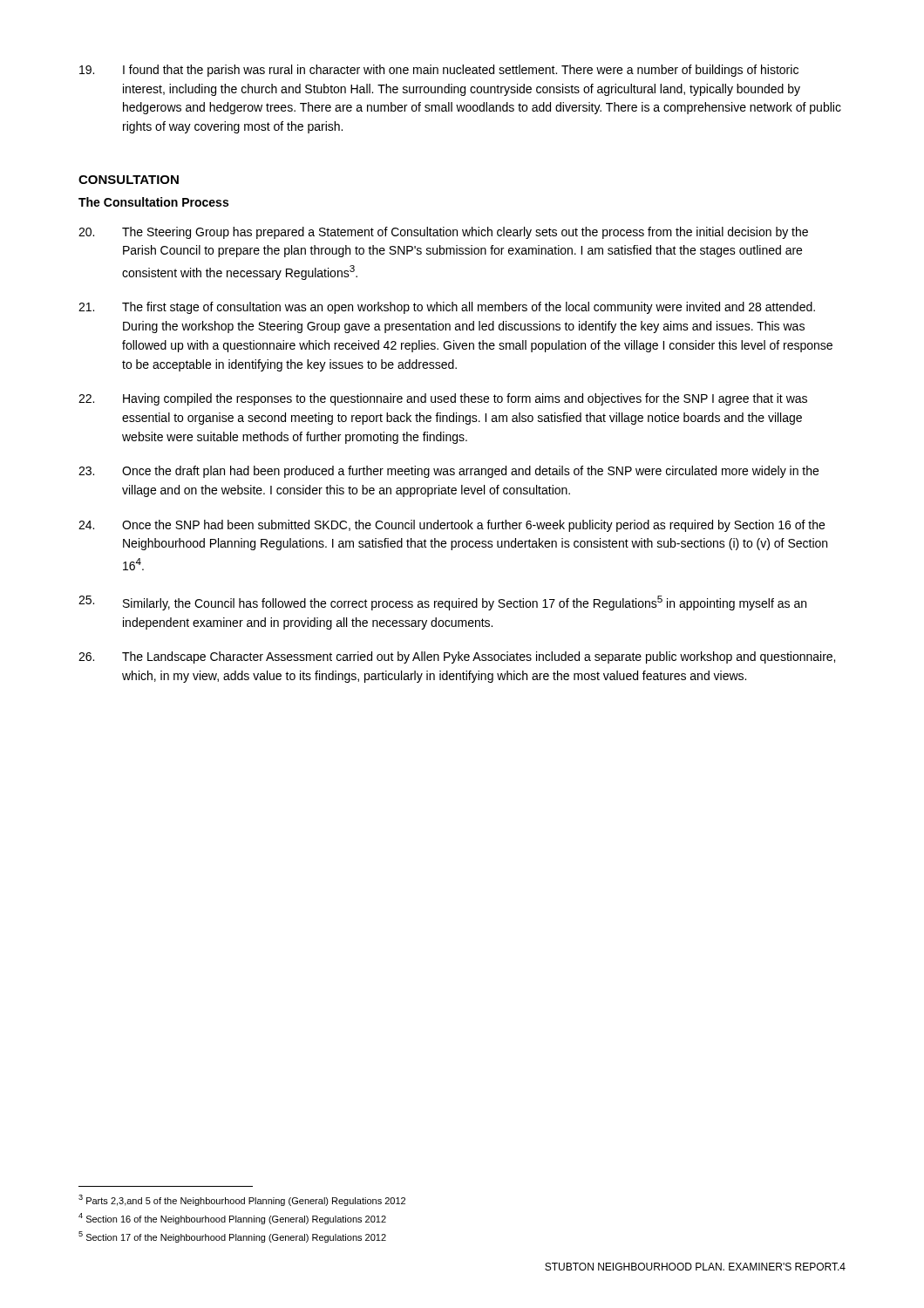Navigate to the element starting "4 Section 16 of the Neighbourhood Planning"

pyautogui.click(x=232, y=1217)
